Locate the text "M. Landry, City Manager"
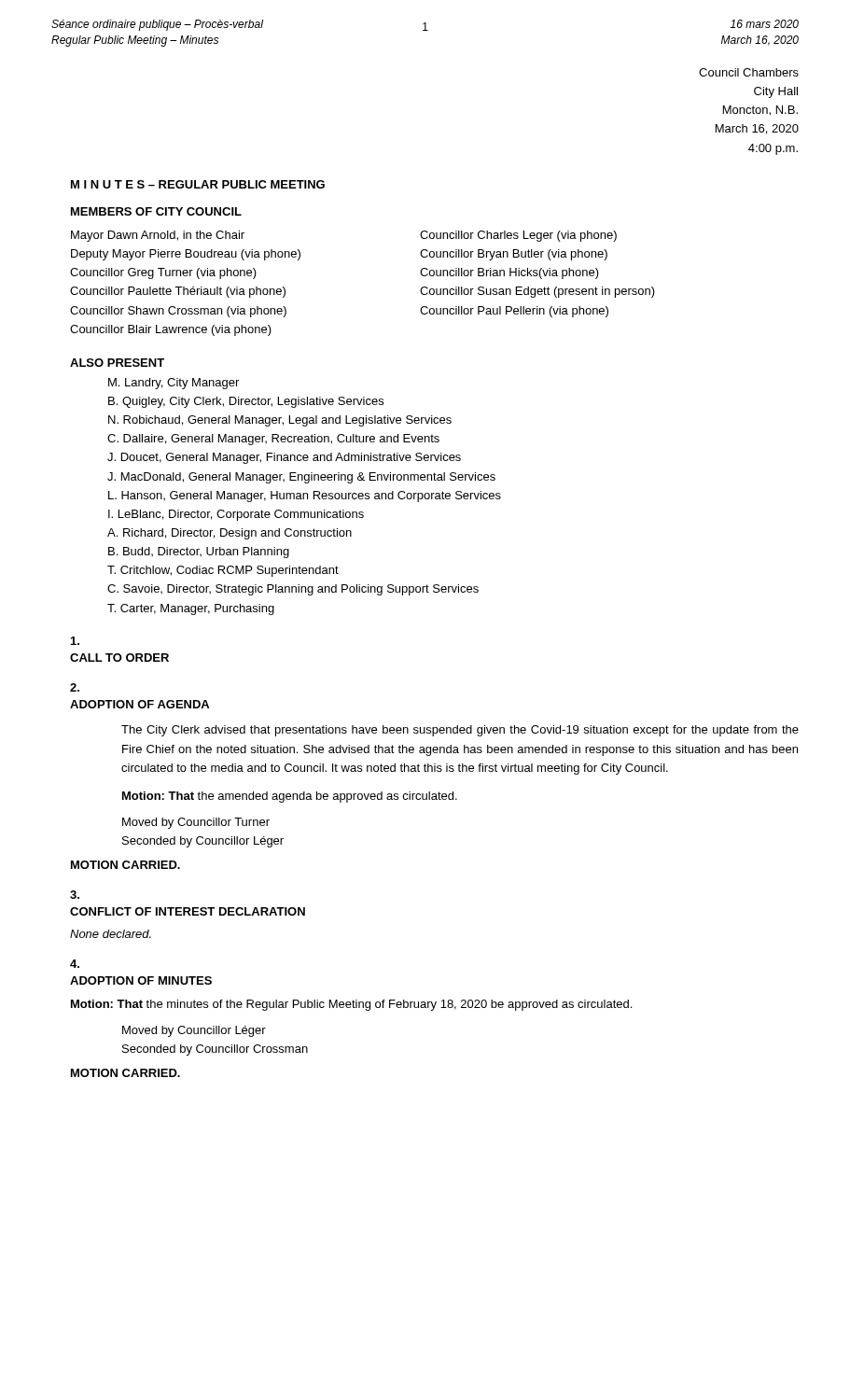 click(x=173, y=382)
